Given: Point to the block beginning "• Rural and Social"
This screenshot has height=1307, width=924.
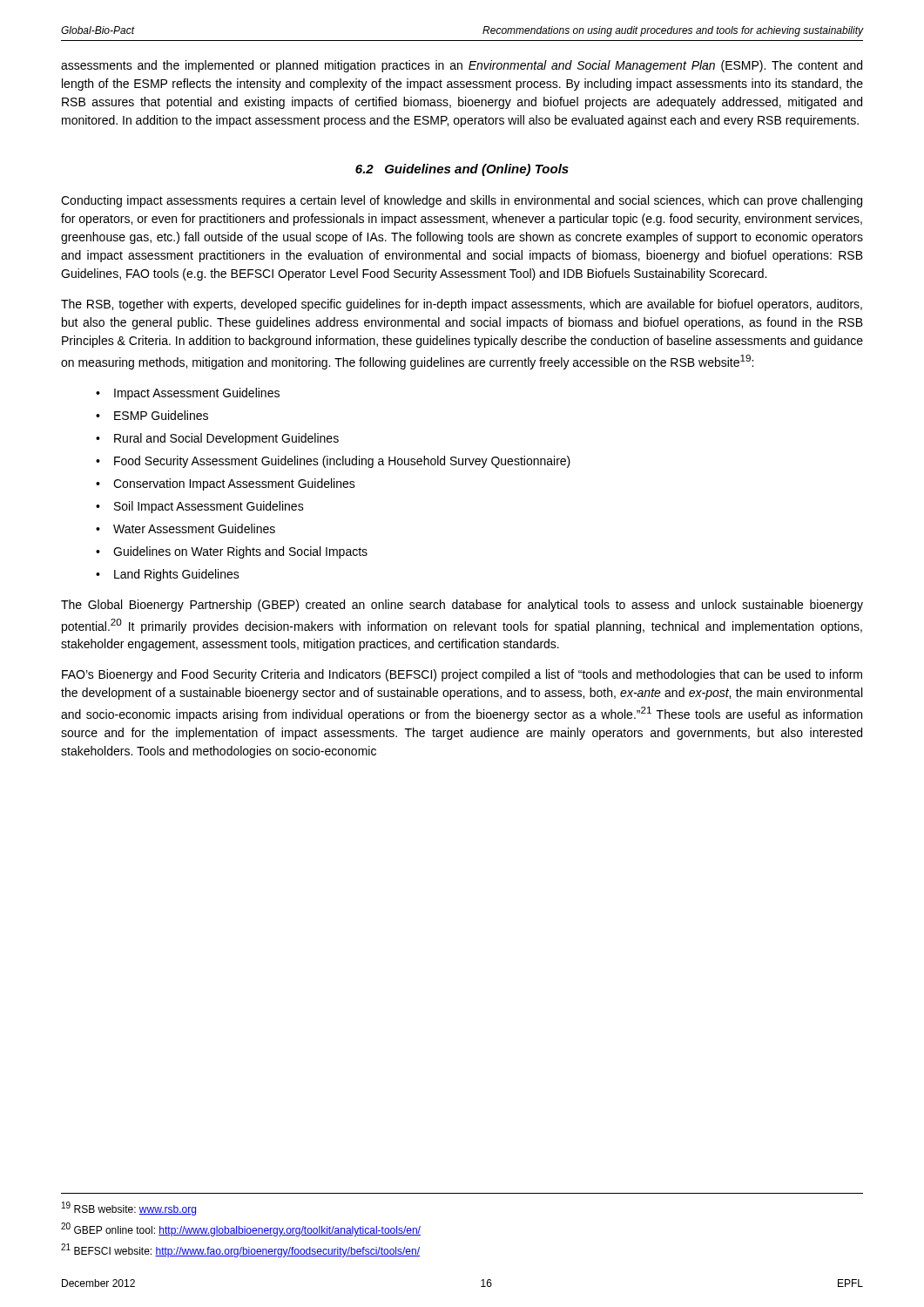Looking at the screenshot, I should [217, 438].
